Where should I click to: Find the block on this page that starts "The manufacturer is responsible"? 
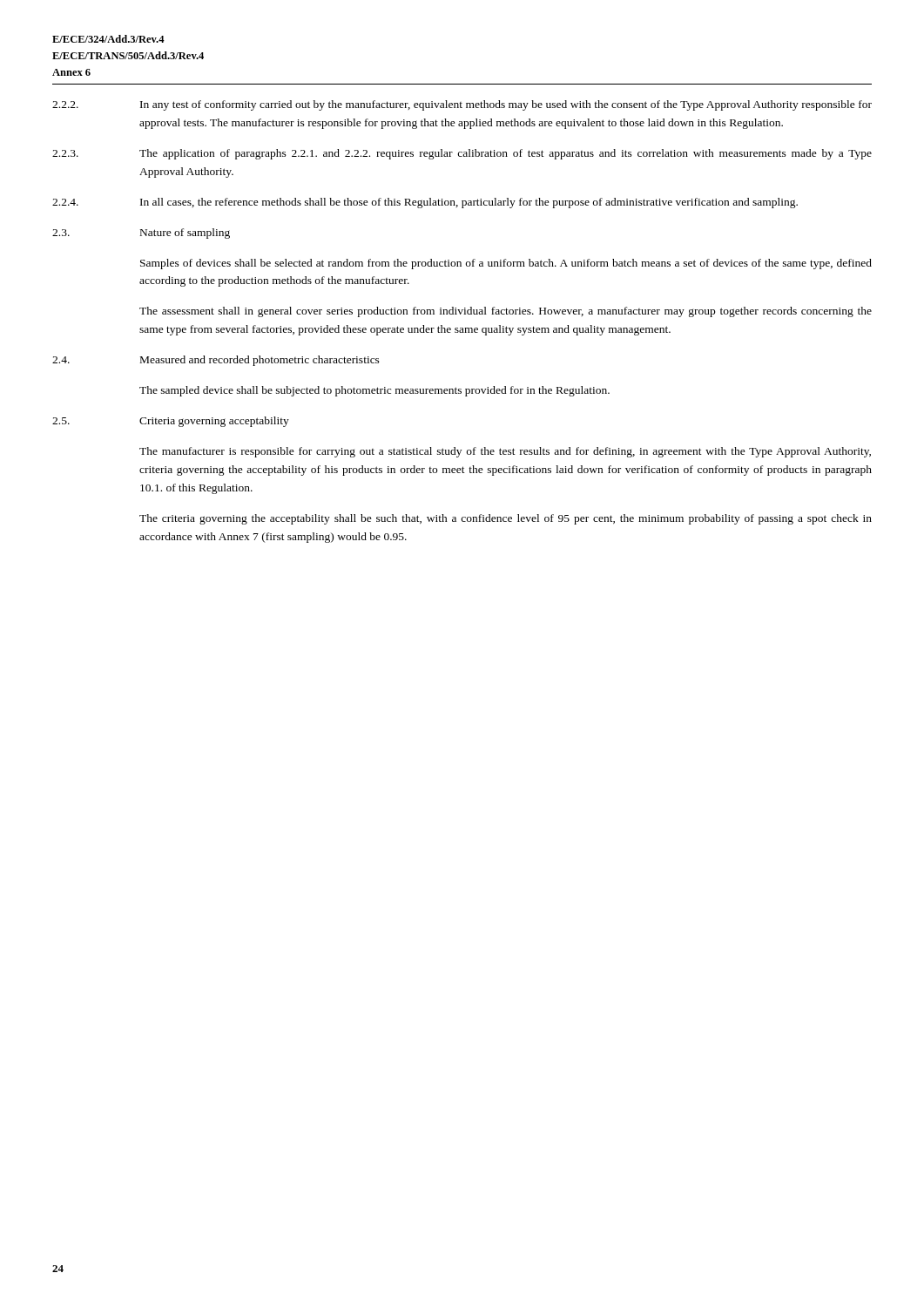(506, 469)
